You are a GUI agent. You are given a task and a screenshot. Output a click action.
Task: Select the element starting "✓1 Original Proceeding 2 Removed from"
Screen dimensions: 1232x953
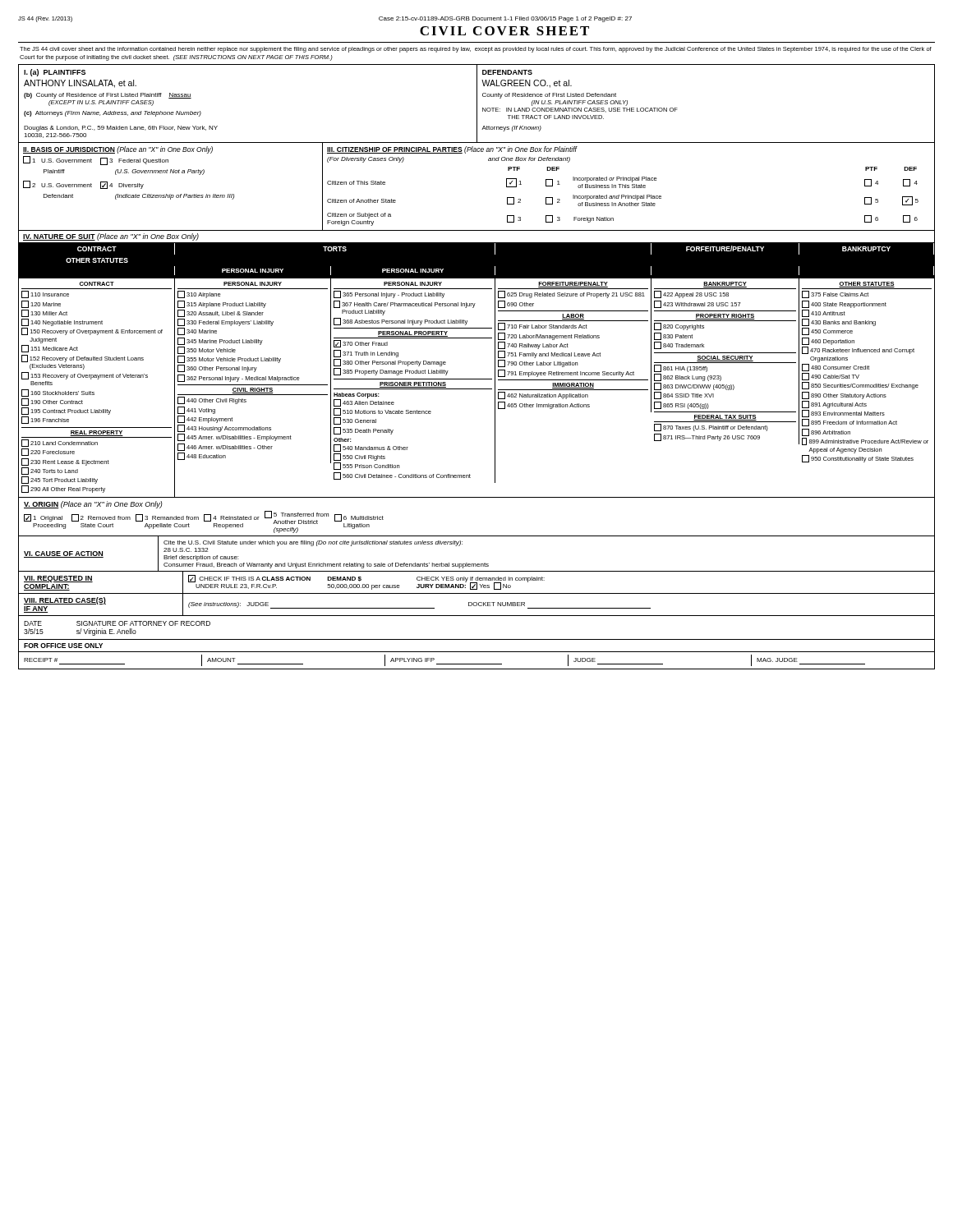tap(204, 522)
